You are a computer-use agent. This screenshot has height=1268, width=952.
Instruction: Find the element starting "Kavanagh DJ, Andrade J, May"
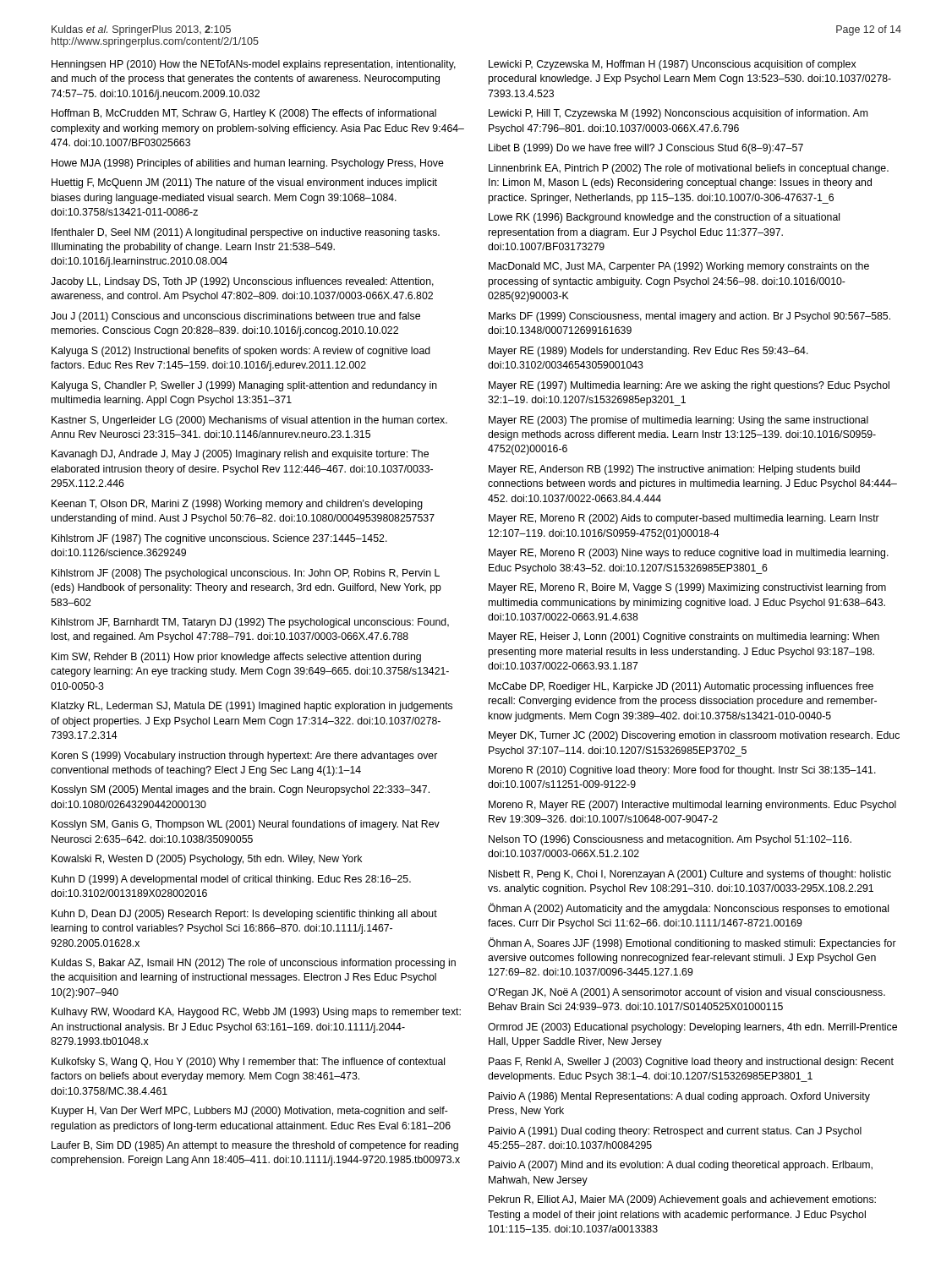(242, 469)
